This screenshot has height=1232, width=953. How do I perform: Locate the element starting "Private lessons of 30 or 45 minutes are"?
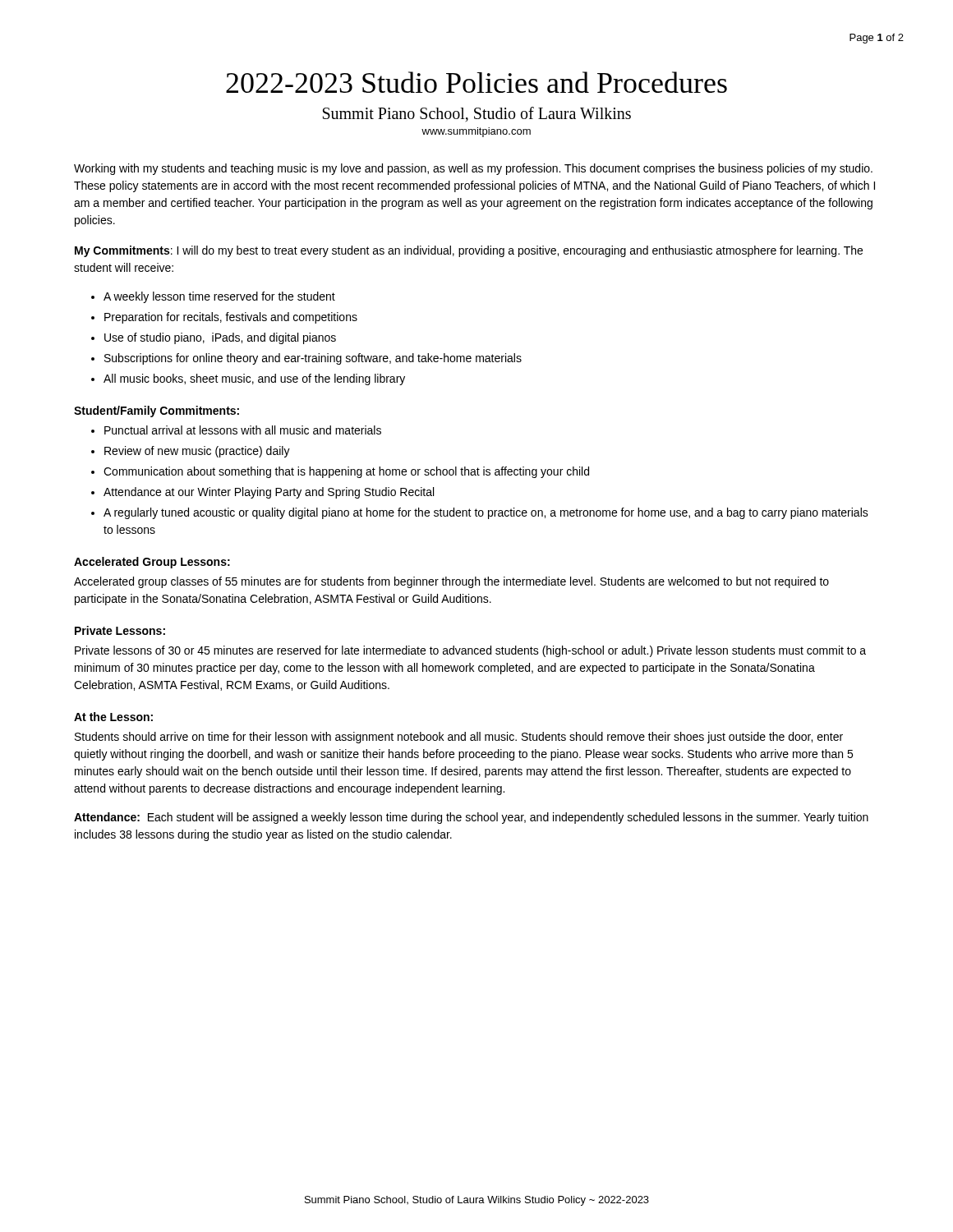pos(470,668)
